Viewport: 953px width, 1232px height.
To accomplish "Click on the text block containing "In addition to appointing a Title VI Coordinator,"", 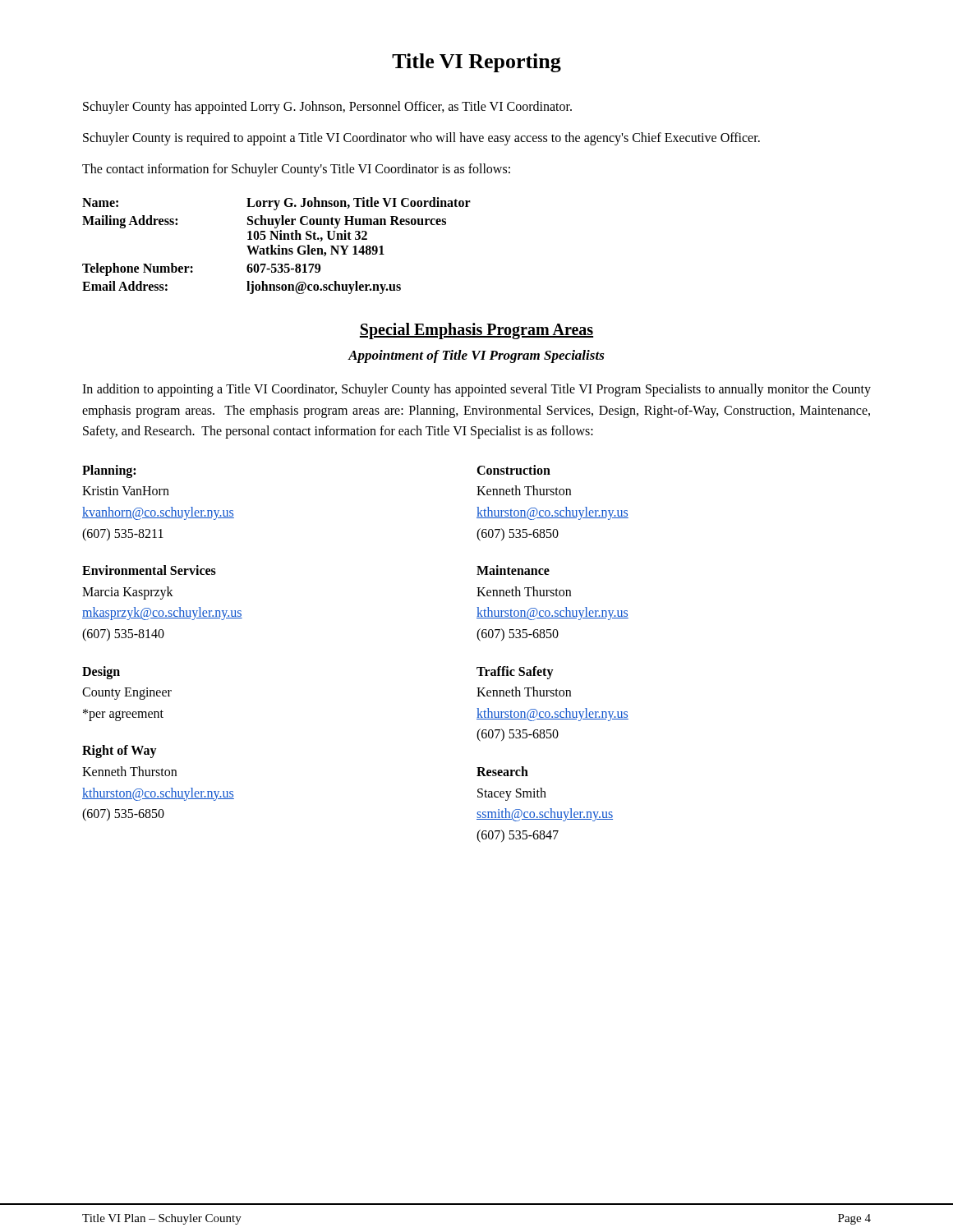I will (476, 410).
